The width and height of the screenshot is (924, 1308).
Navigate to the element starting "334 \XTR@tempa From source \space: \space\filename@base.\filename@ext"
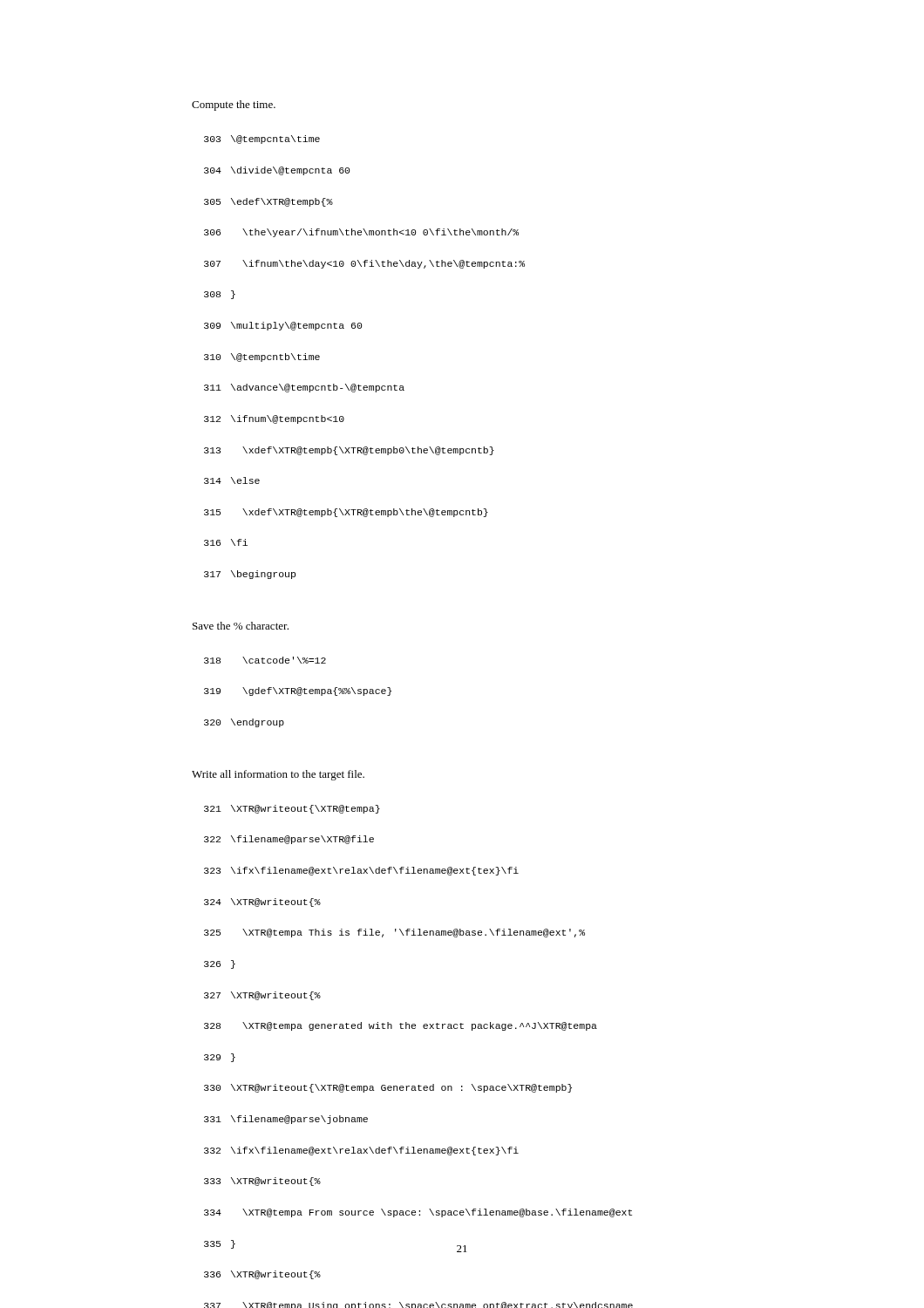(412, 1213)
